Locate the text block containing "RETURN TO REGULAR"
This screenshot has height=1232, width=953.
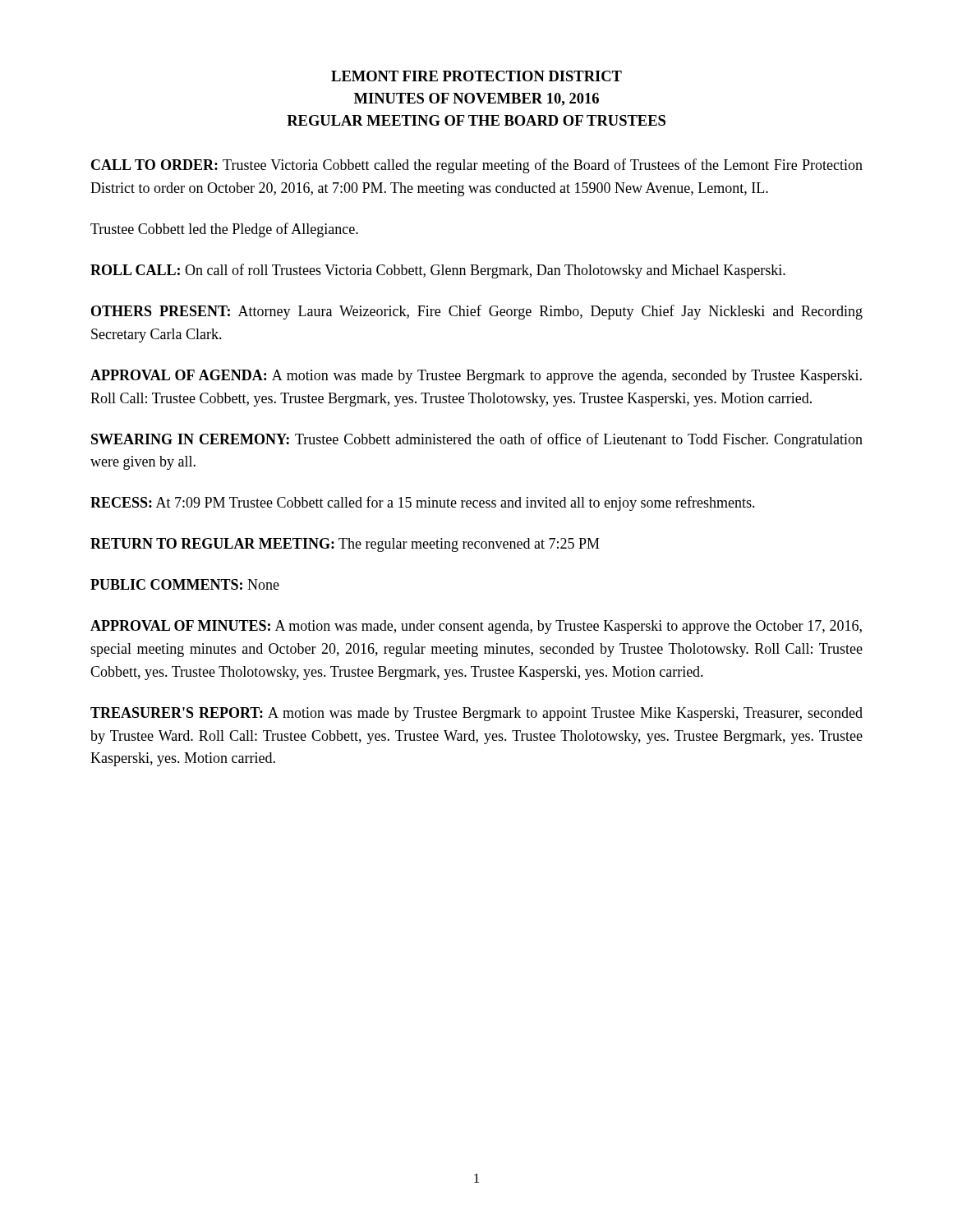[345, 544]
